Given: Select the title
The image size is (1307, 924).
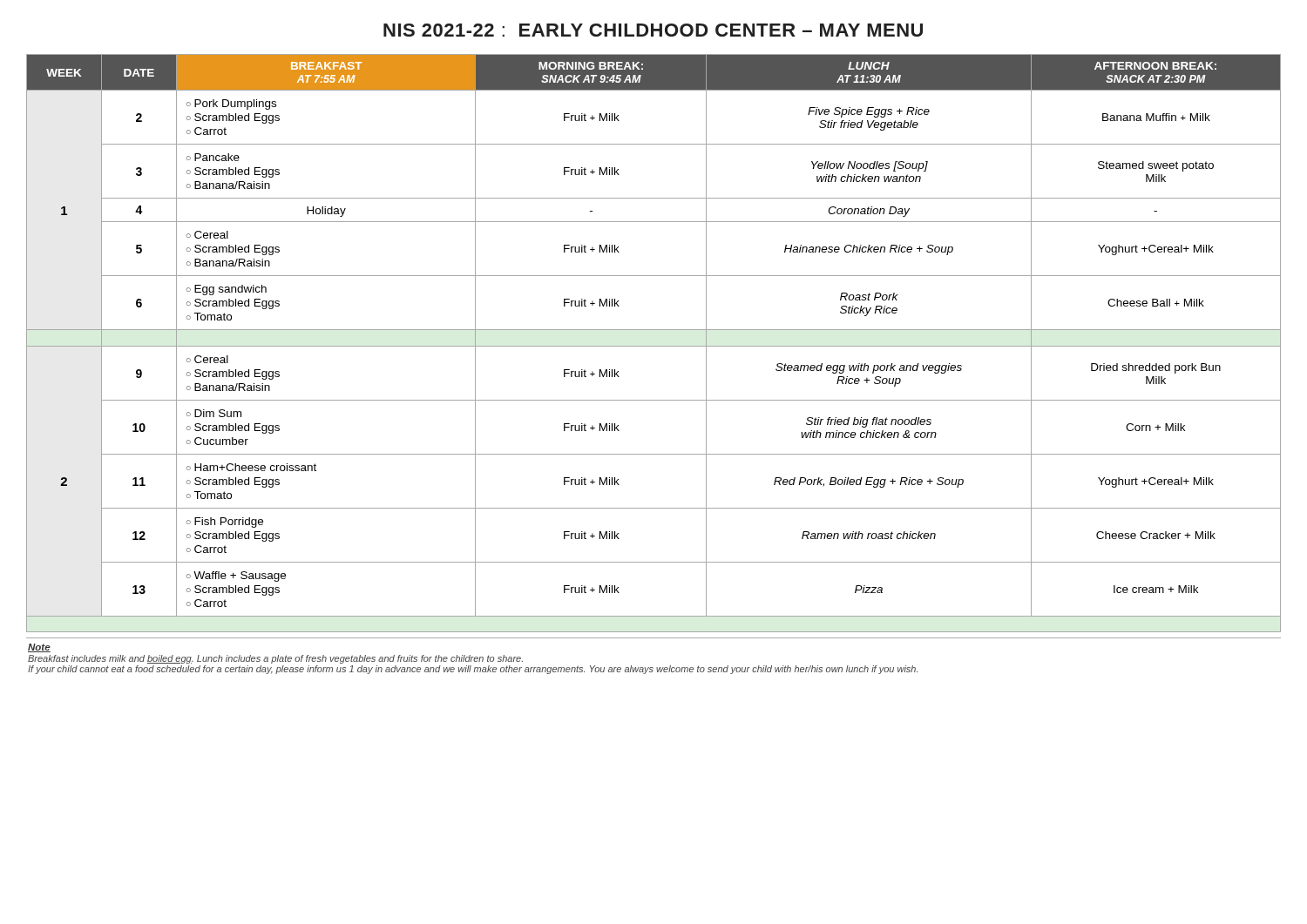Looking at the screenshot, I should point(654,30).
